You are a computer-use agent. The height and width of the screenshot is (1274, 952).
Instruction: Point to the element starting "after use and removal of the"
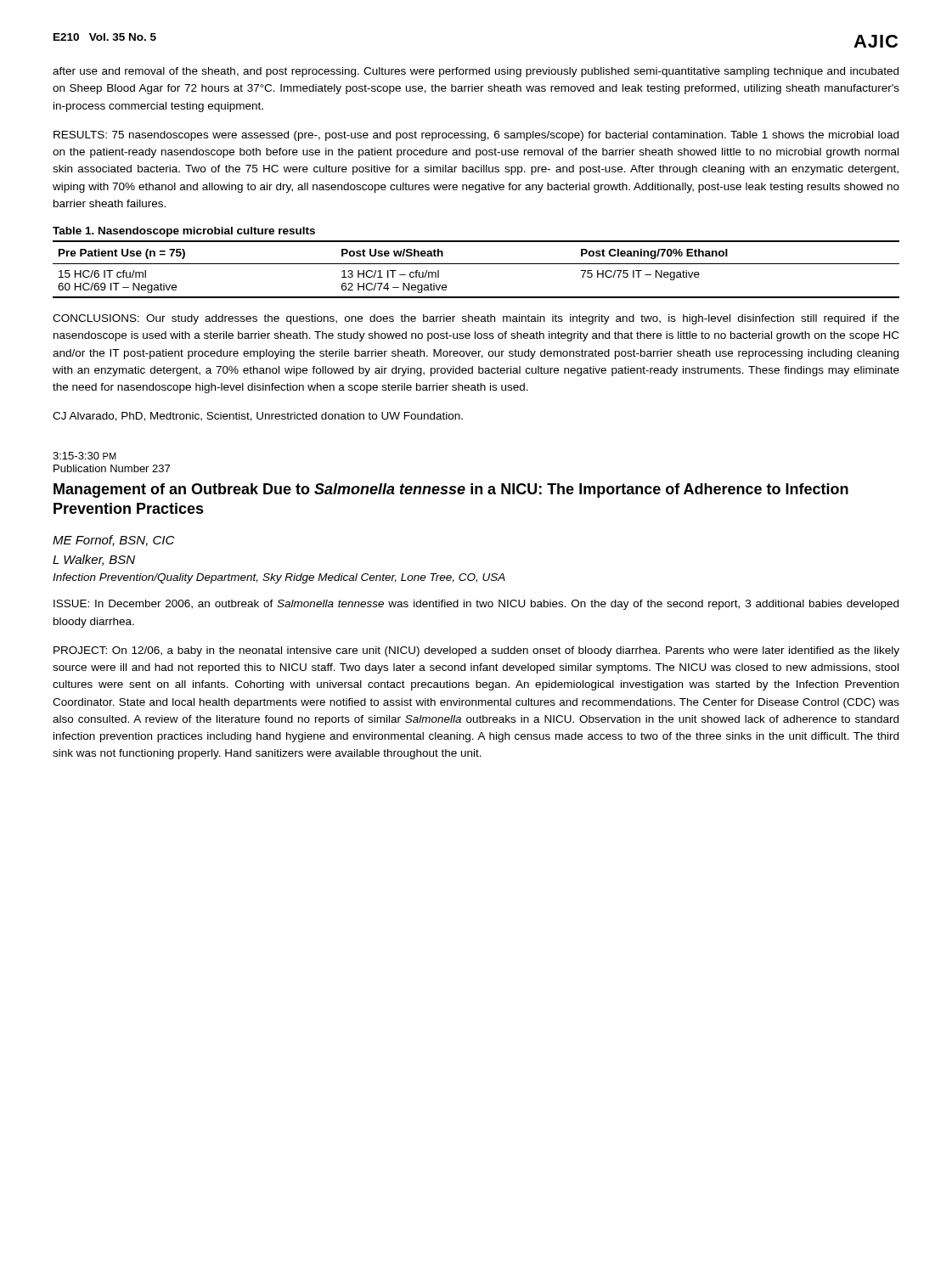pyautogui.click(x=476, y=88)
